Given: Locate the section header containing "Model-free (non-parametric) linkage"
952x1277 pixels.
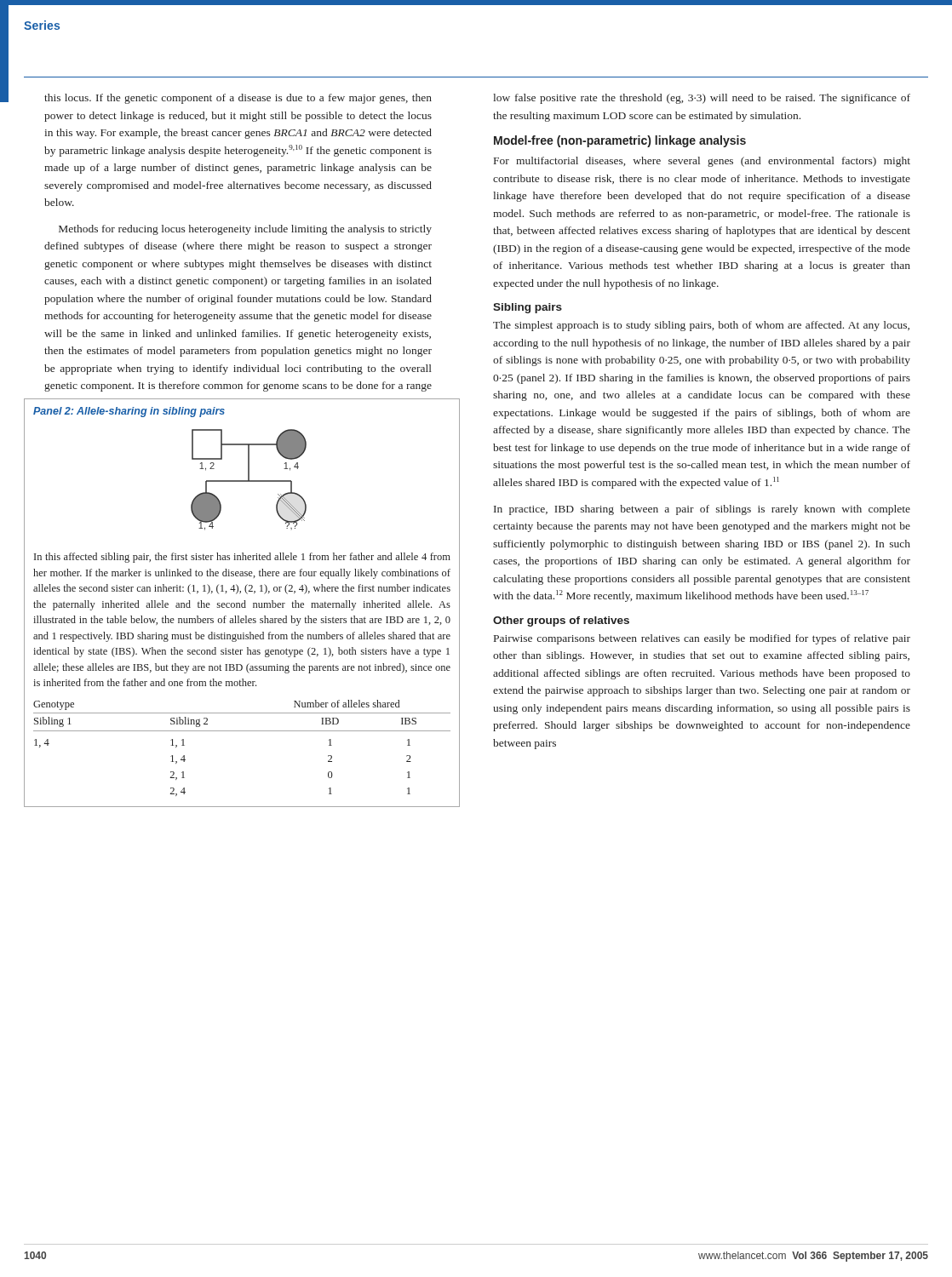Looking at the screenshot, I should [x=620, y=141].
